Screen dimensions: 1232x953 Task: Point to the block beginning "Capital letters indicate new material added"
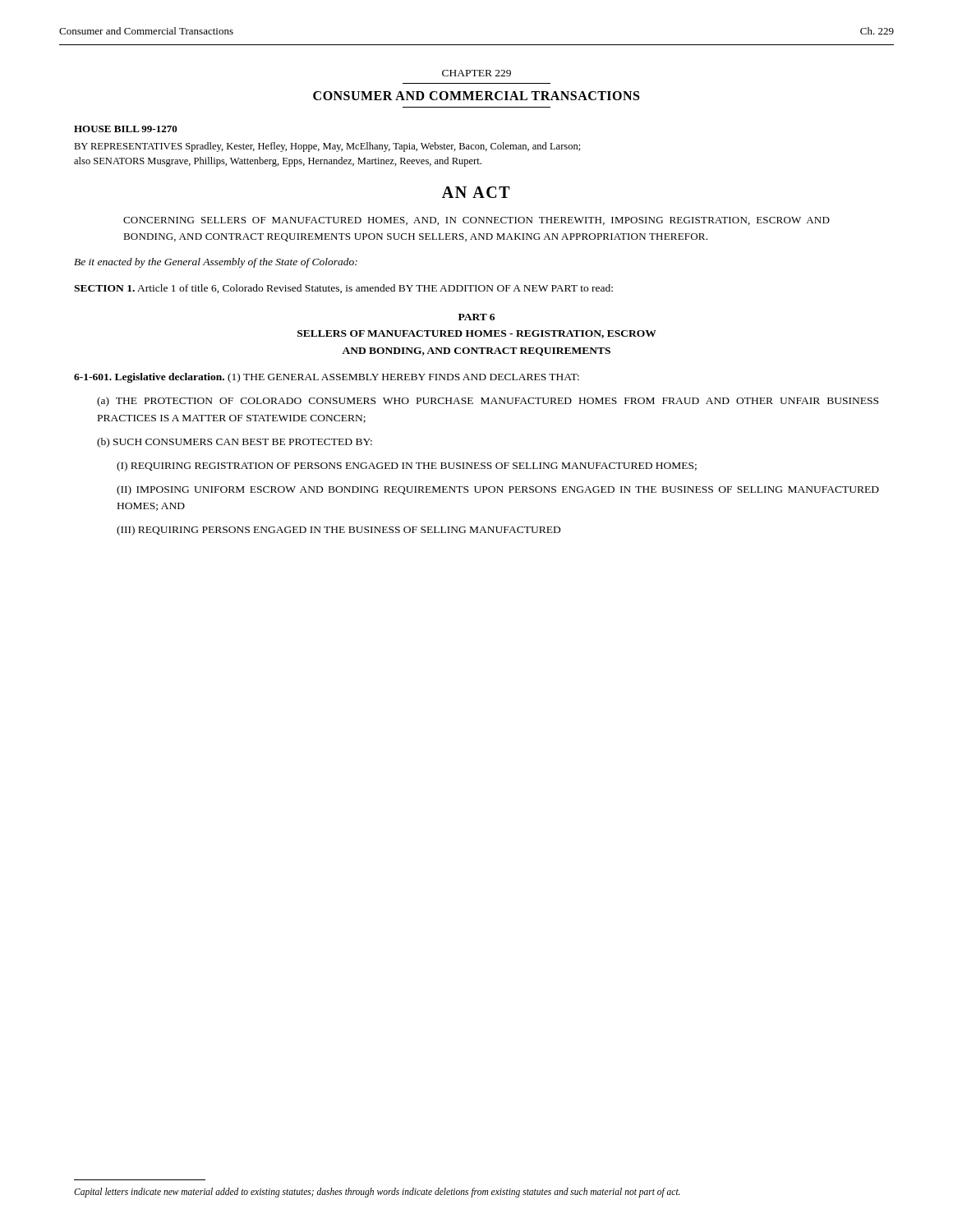377,1192
